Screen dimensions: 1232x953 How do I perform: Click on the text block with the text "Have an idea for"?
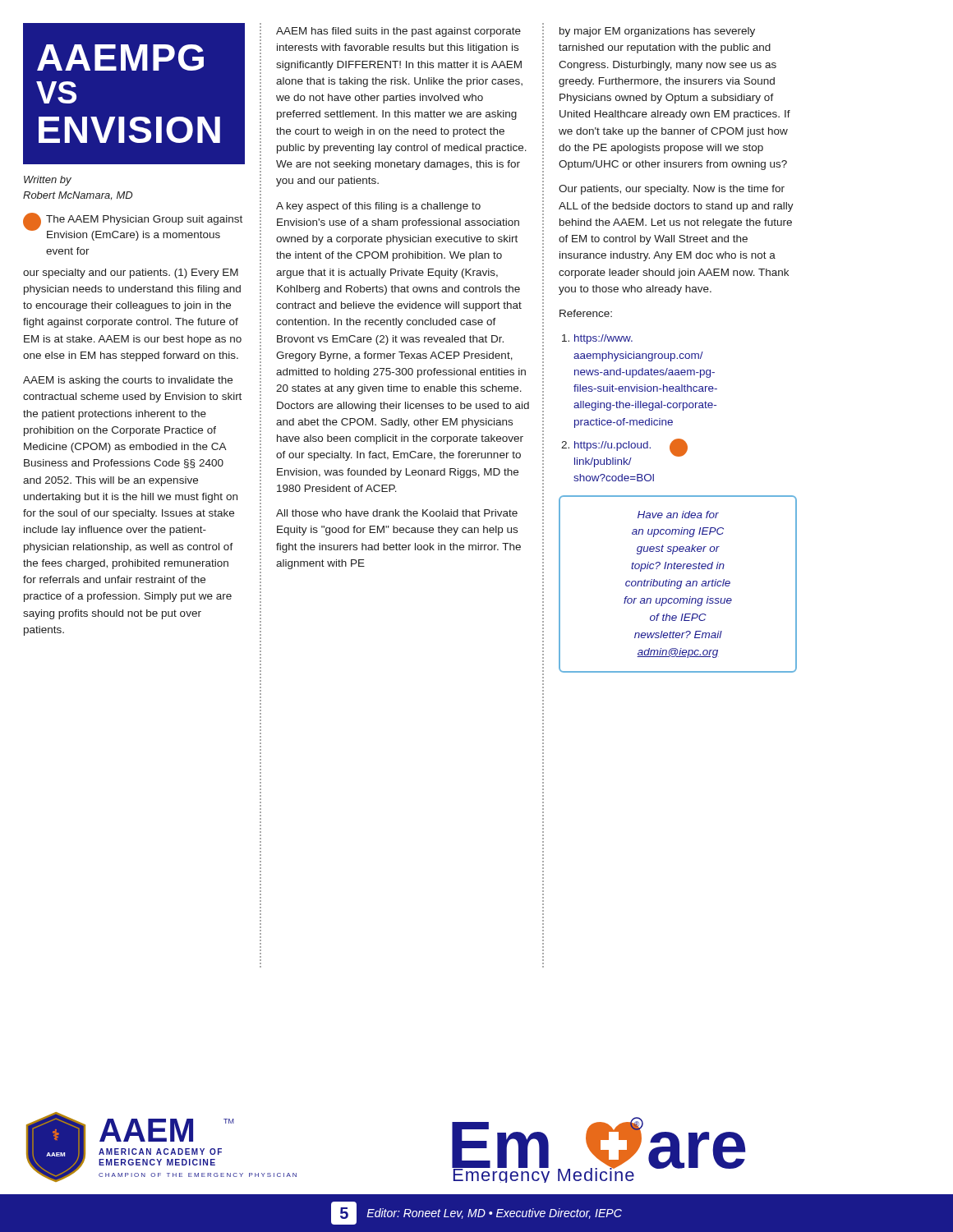coord(678,583)
